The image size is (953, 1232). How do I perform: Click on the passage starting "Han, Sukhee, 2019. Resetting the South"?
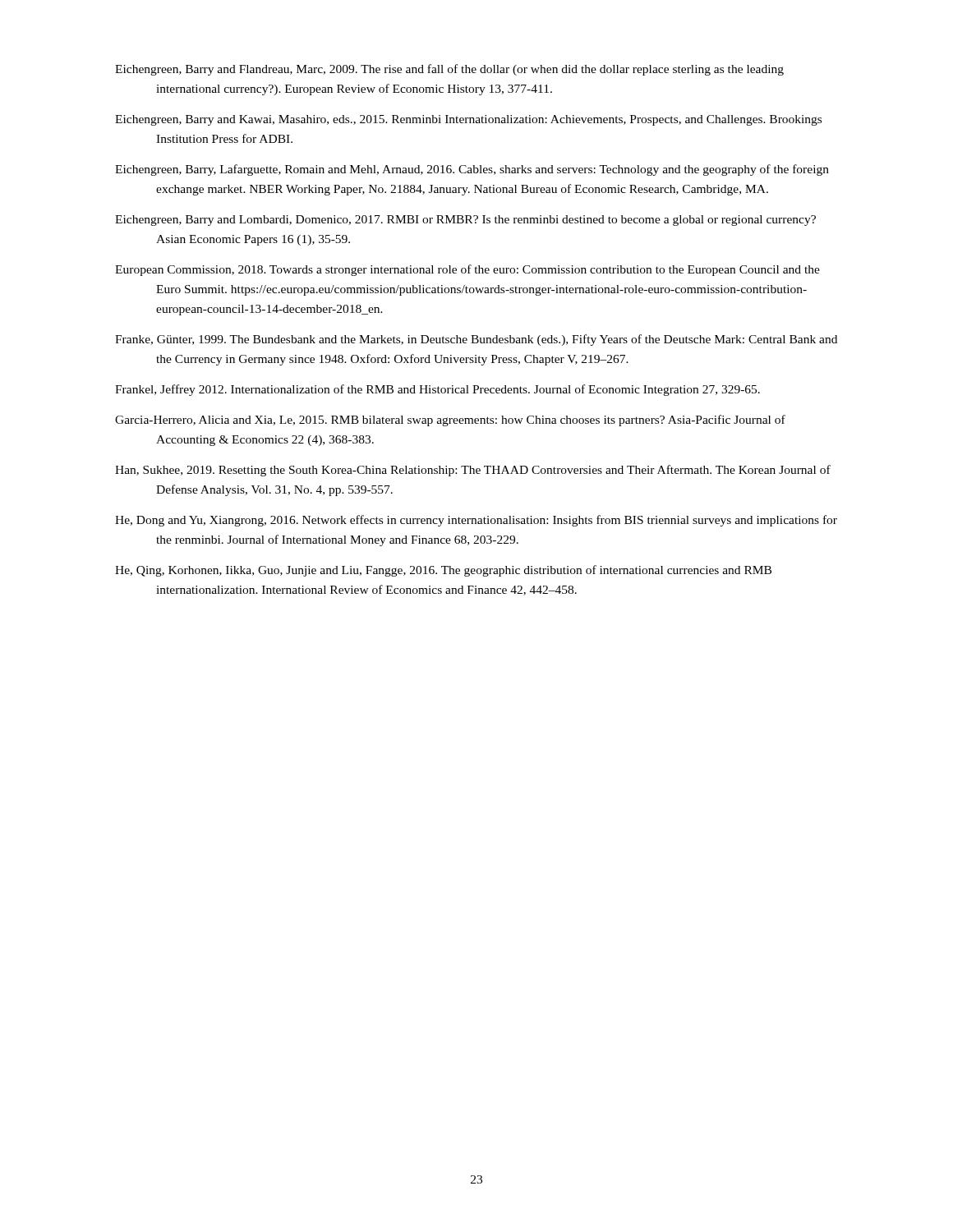(x=473, y=479)
